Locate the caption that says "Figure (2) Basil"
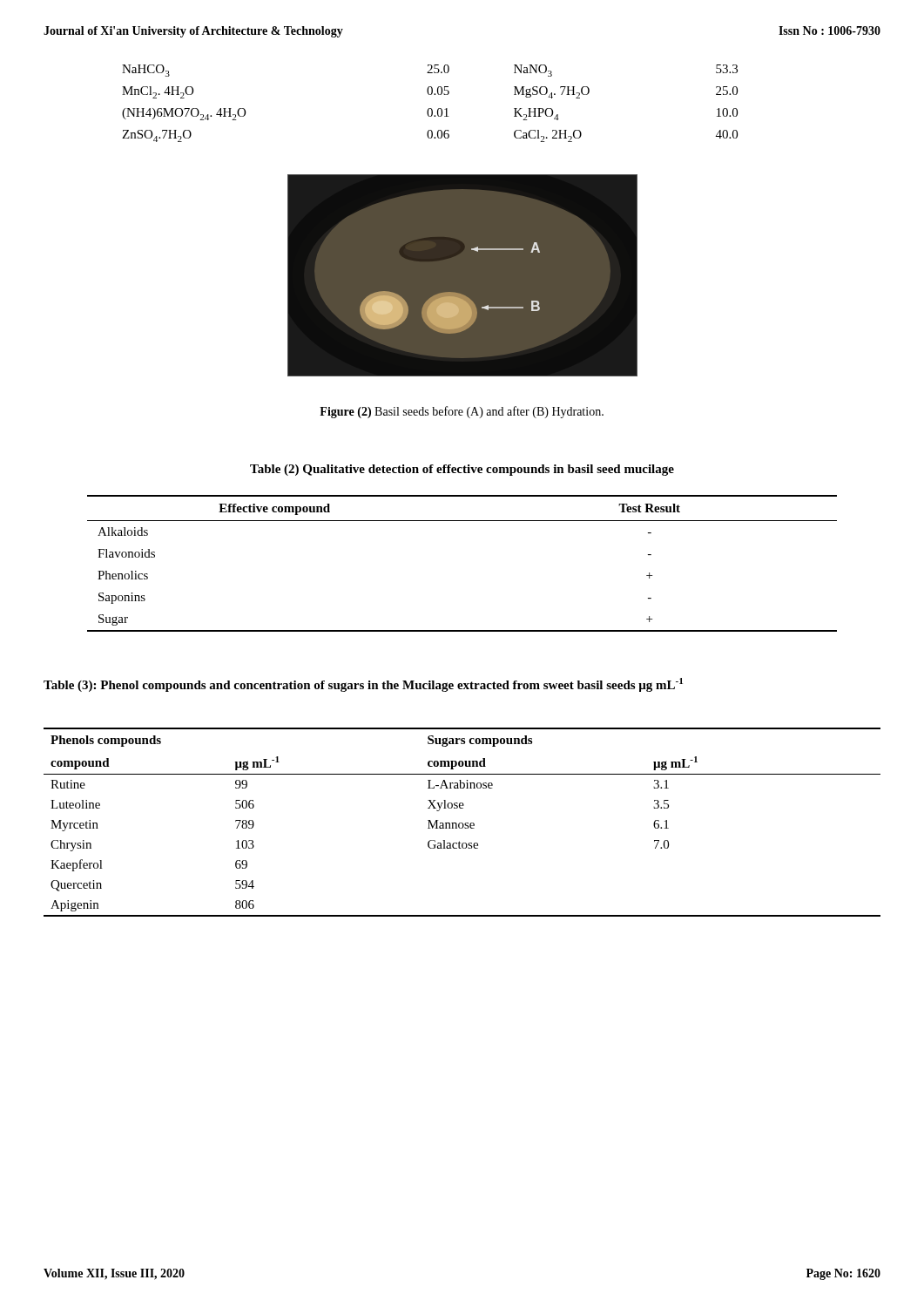The width and height of the screenshot is (924, 1307). (x=462, y=412)
